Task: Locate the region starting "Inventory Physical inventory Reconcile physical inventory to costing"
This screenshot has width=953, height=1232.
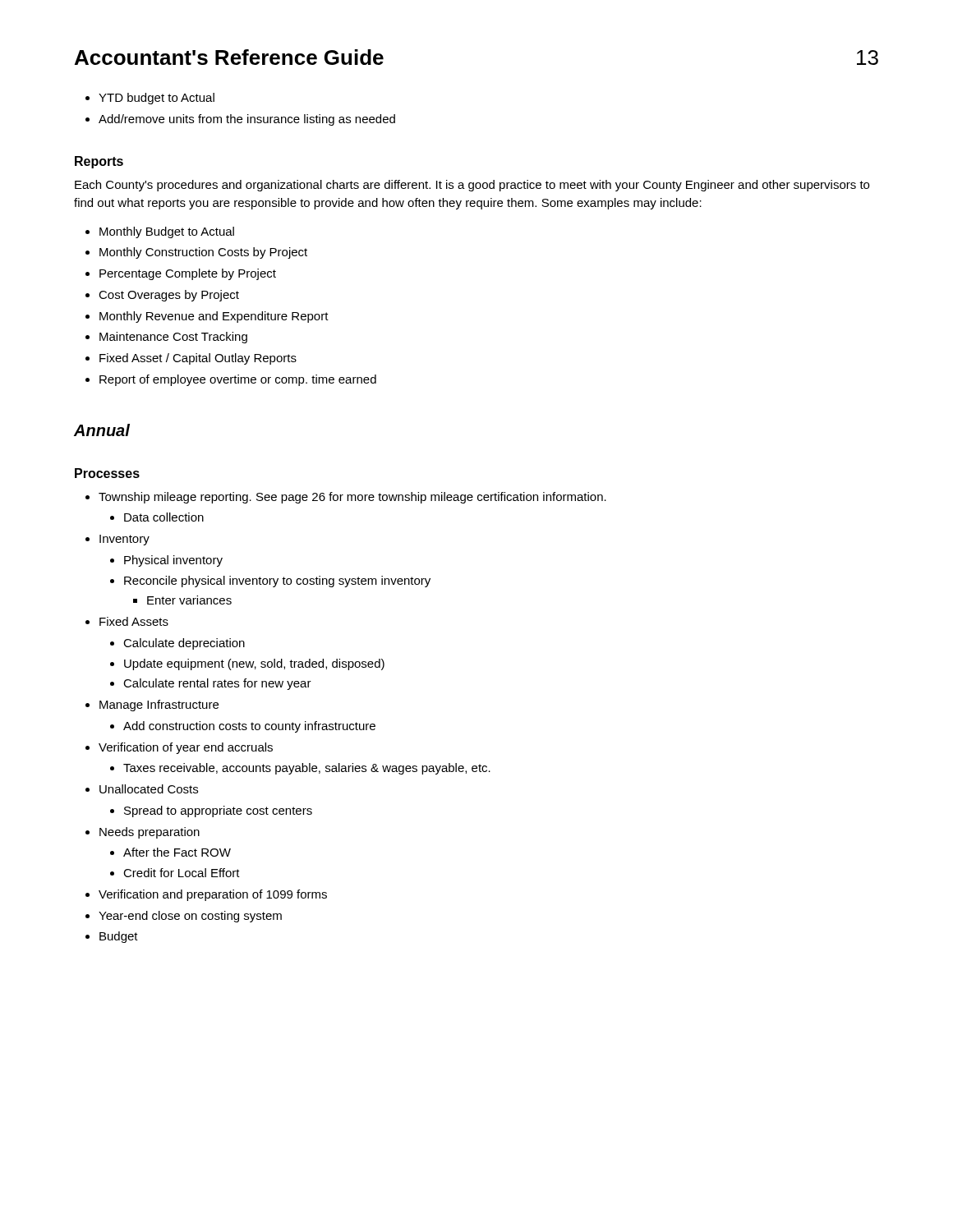Action: [124, 540]
